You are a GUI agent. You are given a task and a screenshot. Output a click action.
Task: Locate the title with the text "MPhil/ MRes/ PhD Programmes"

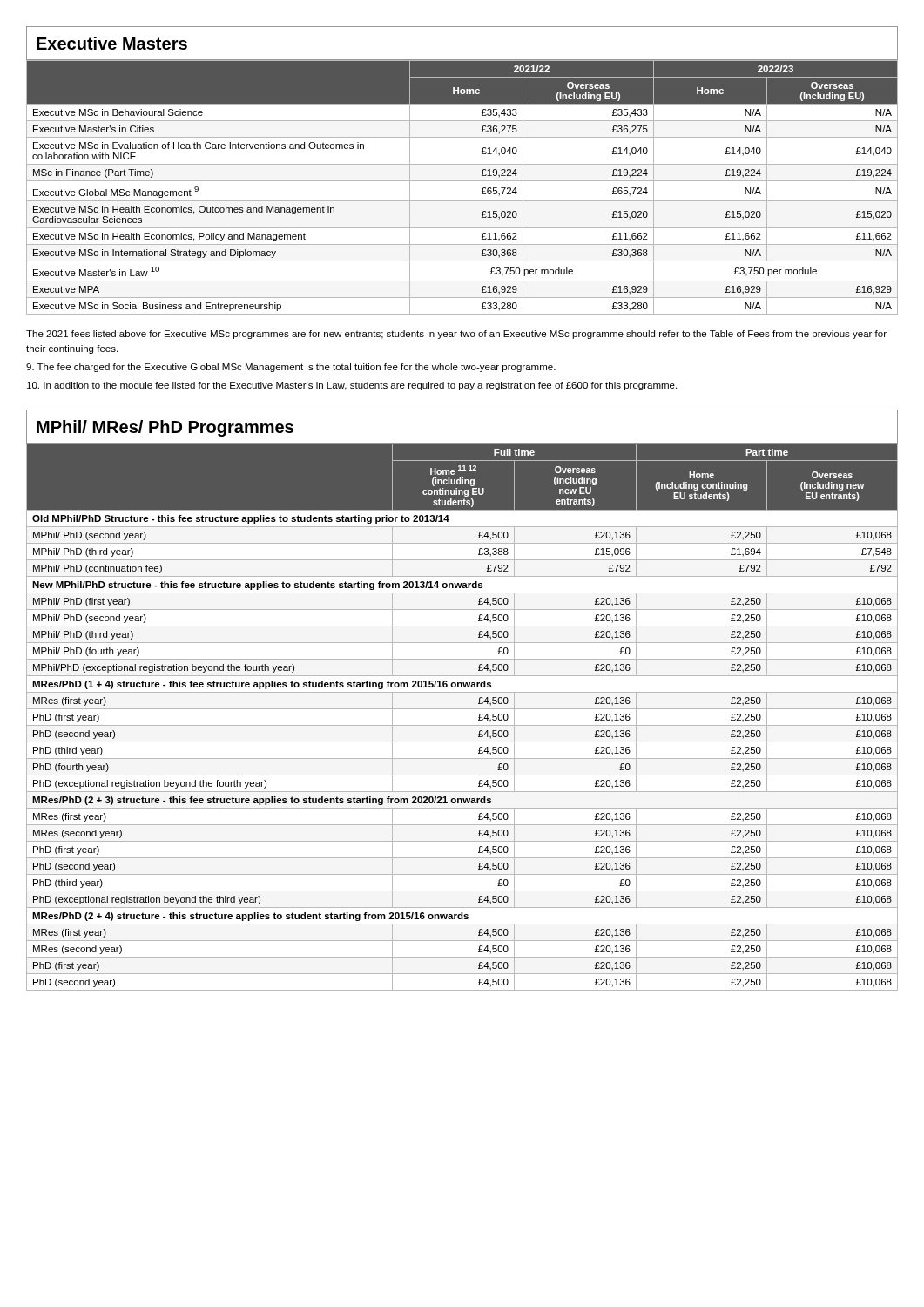pos(165,427)
